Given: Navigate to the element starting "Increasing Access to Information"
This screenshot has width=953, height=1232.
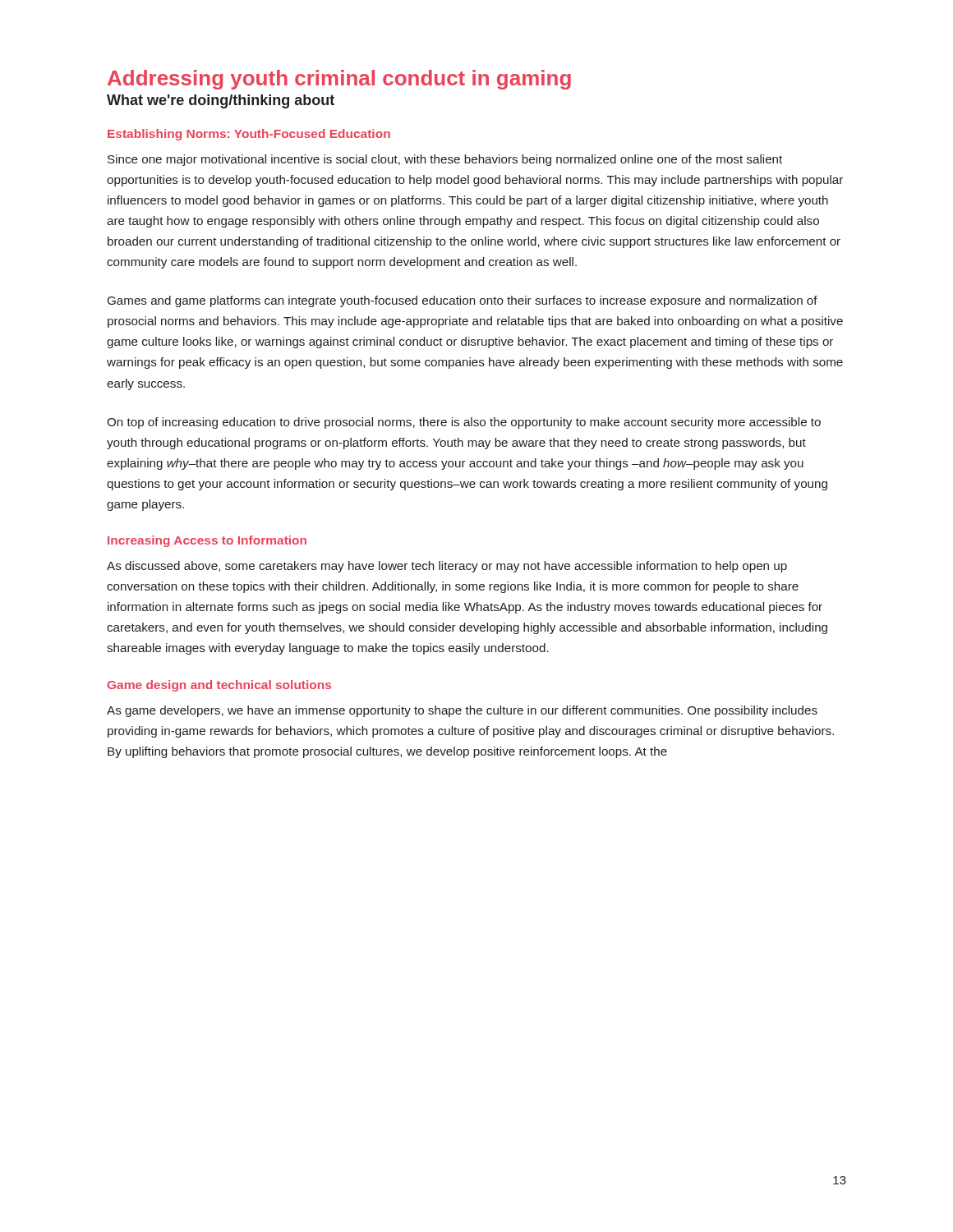Looking at the screenshot, I should click(x=207, y=541).
